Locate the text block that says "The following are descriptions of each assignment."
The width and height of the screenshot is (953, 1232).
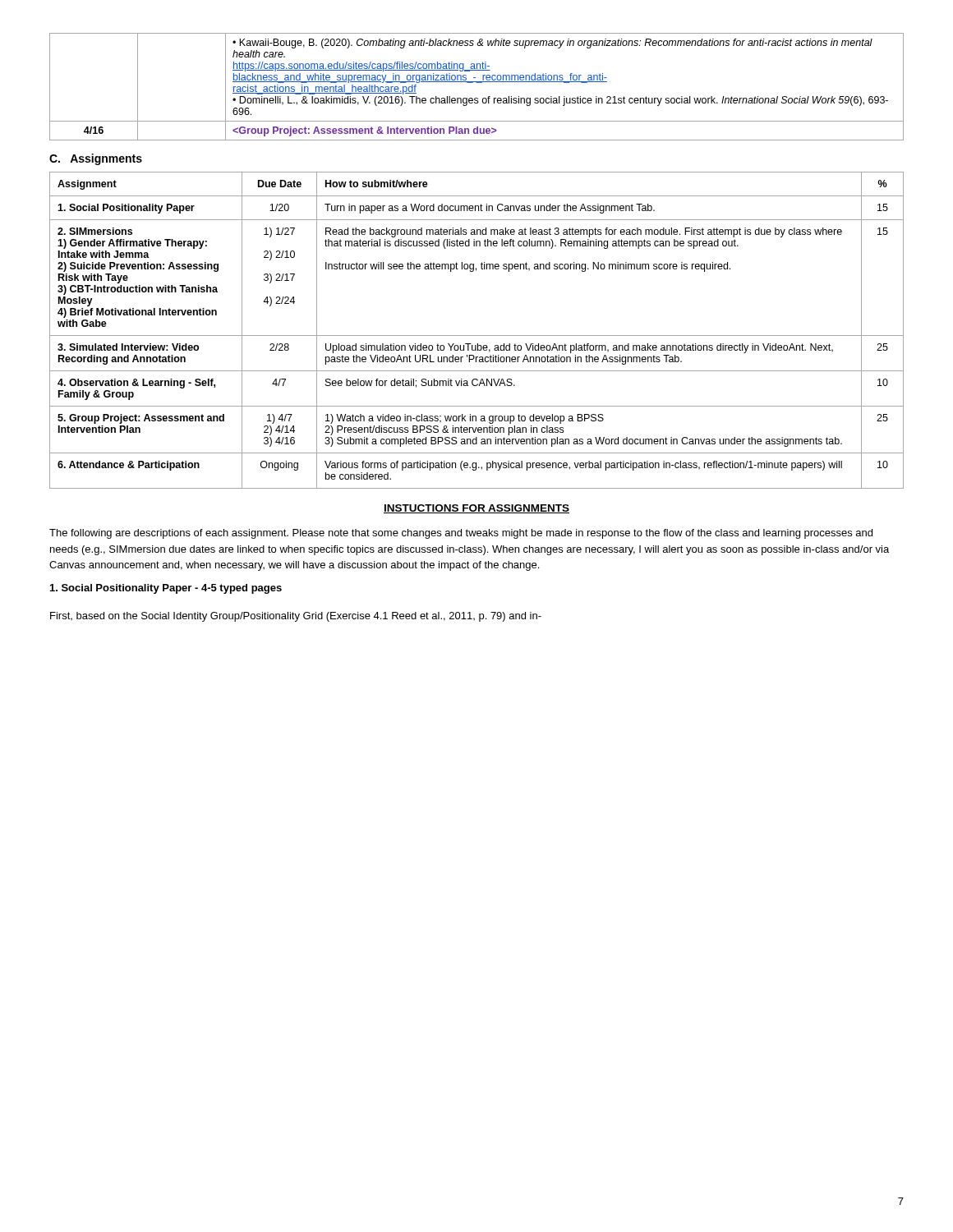(476, 549)
